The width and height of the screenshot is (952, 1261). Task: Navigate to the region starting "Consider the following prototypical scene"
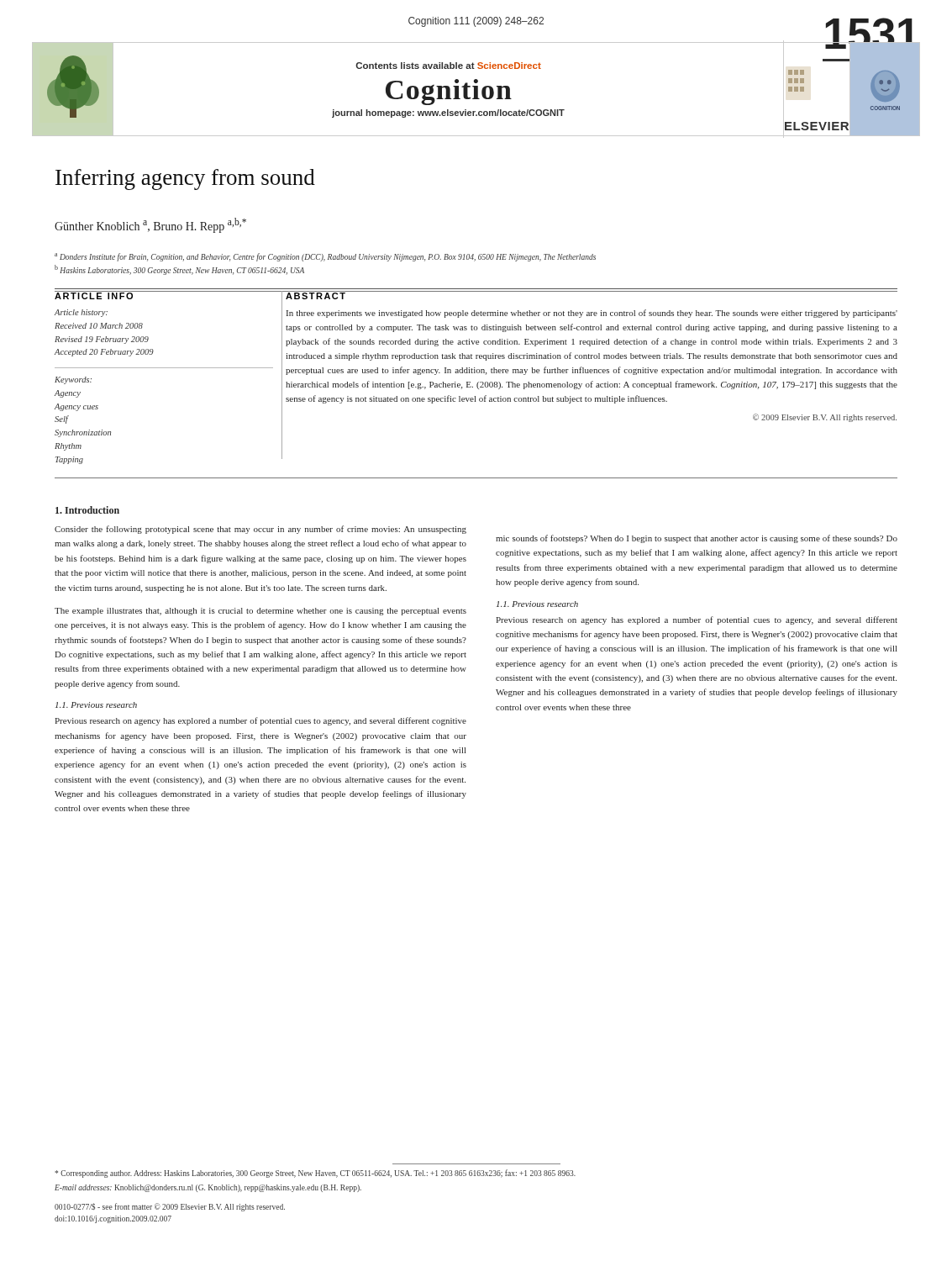[260, 558]
